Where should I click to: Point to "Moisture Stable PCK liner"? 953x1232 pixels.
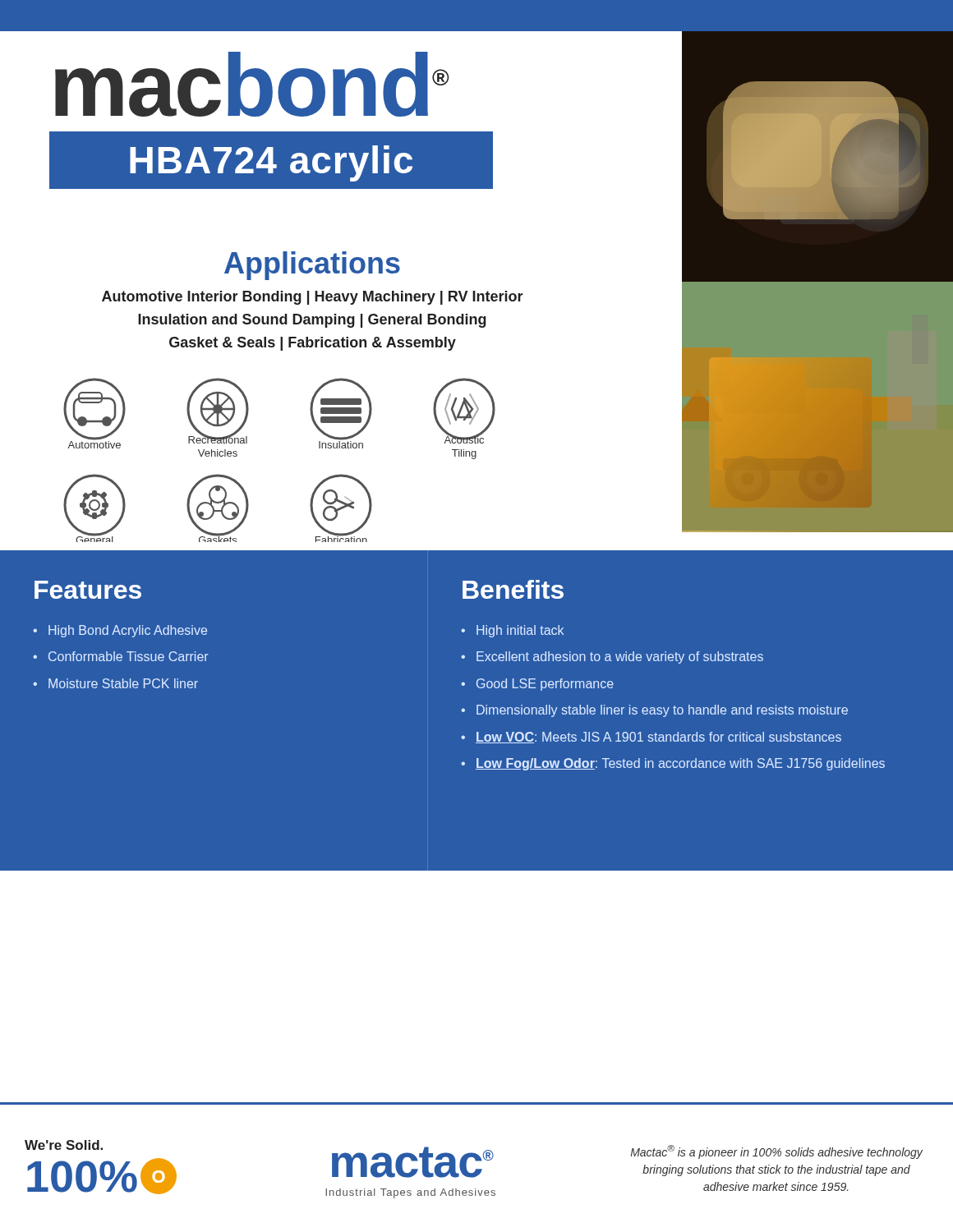tap(123, 684)
